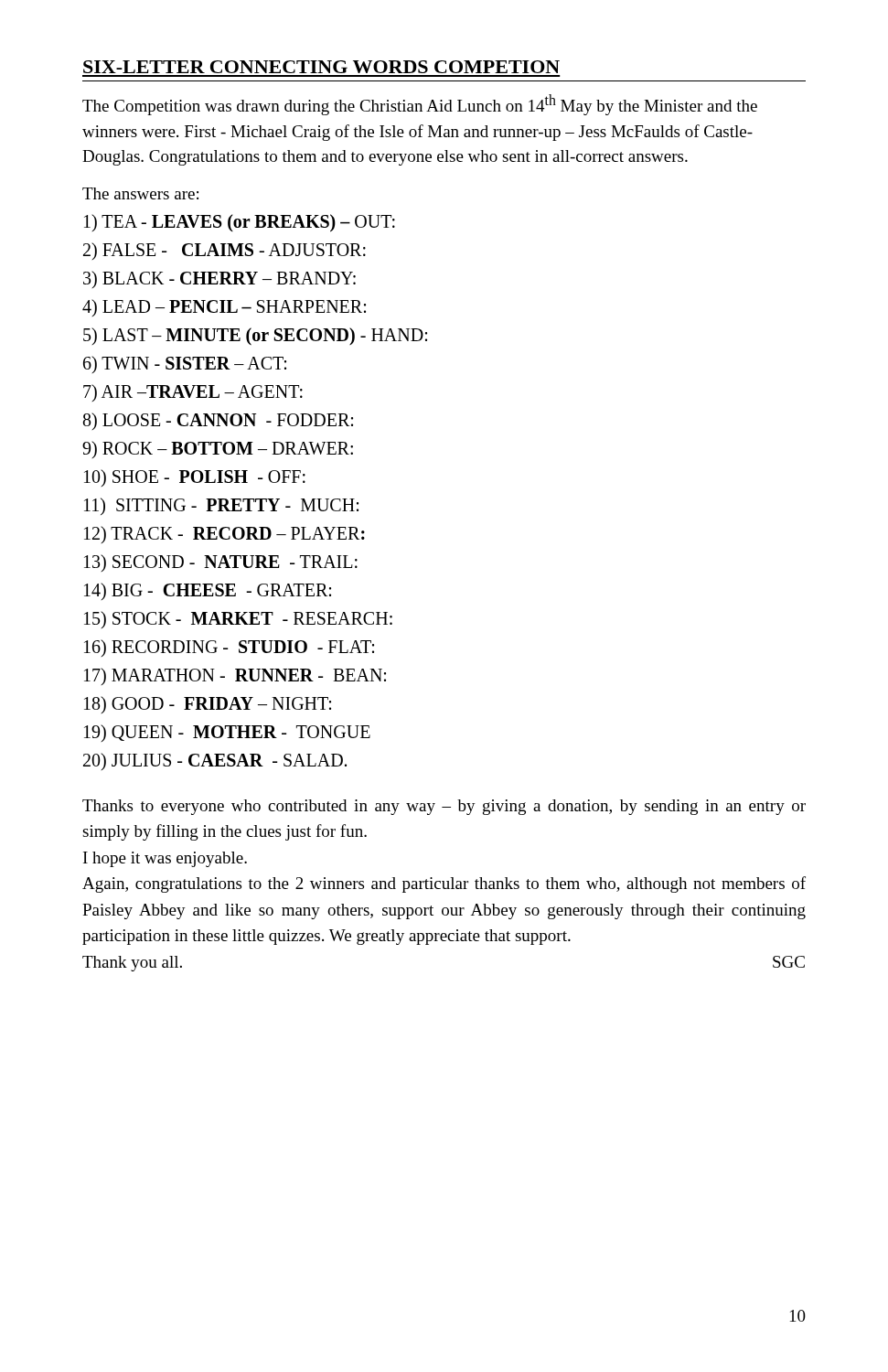The height and width of the screenshot is (1372, 888).
Task: Click on the region starting "7) AIR –TRAVEL – AGENT:"
Action: (x=193, y=391)
